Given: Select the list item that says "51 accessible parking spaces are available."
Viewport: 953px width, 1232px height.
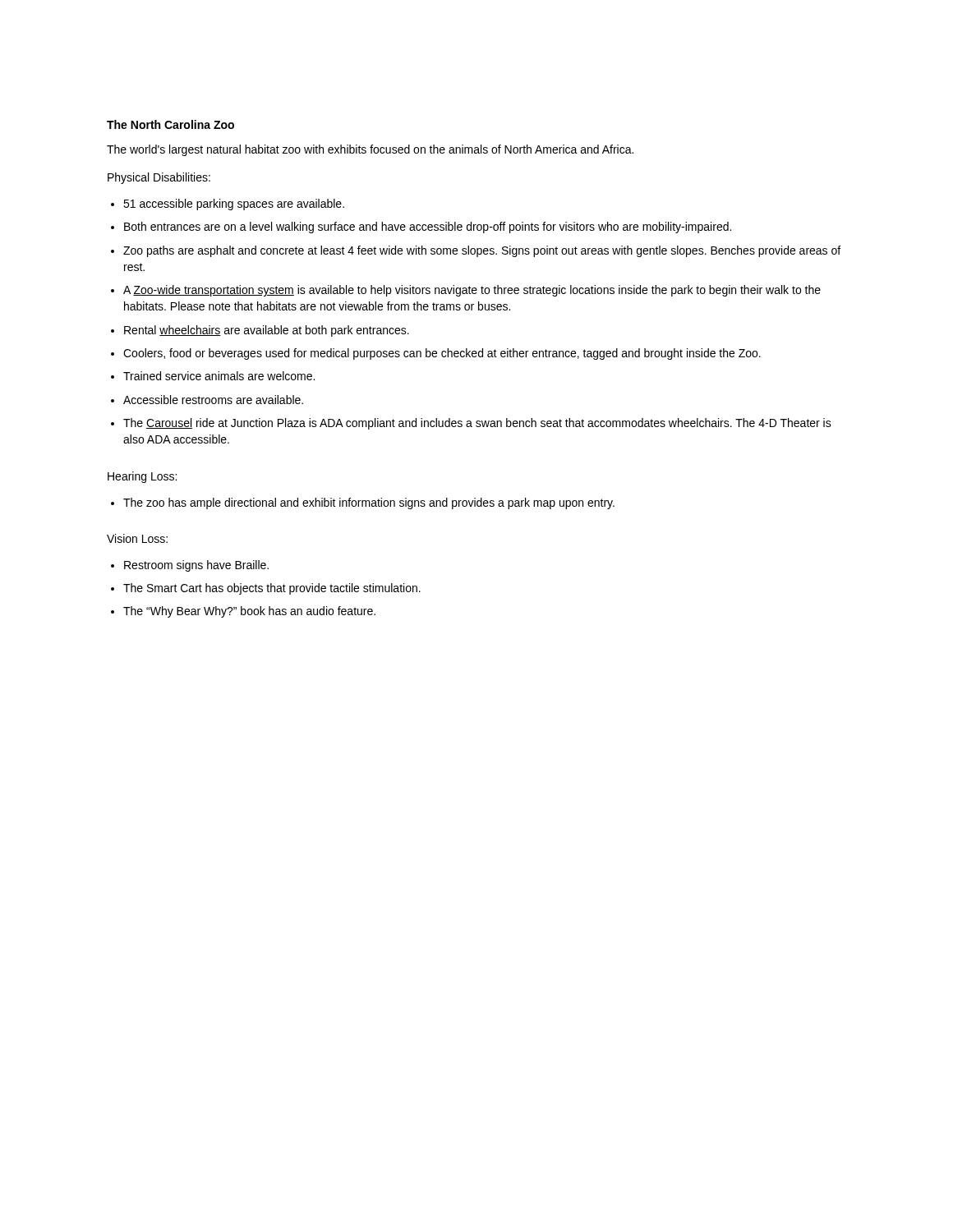Looking at the screenshot, I should [x=234, y=204].
